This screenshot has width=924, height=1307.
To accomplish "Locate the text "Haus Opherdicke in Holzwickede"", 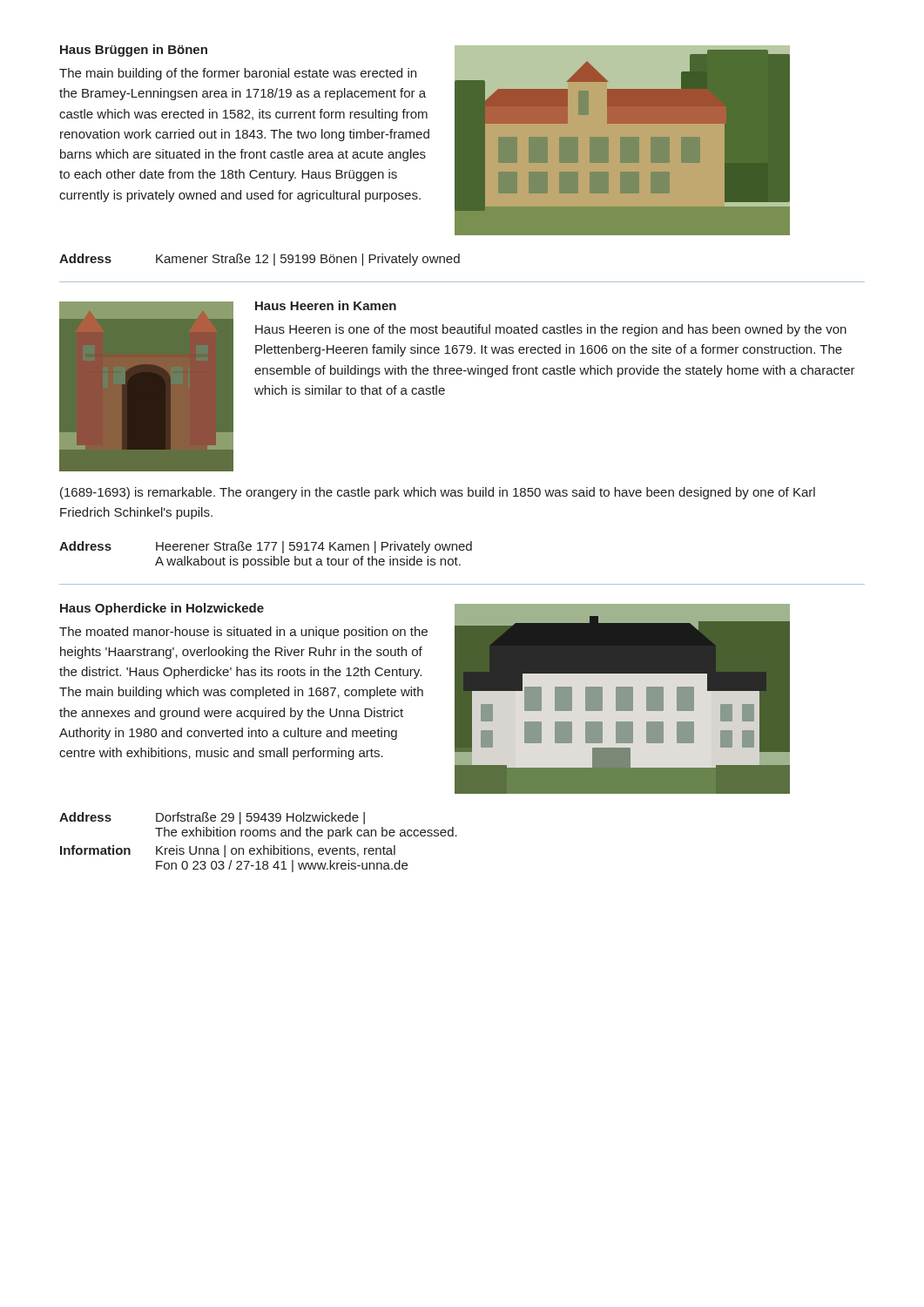I will pos(162,607).
